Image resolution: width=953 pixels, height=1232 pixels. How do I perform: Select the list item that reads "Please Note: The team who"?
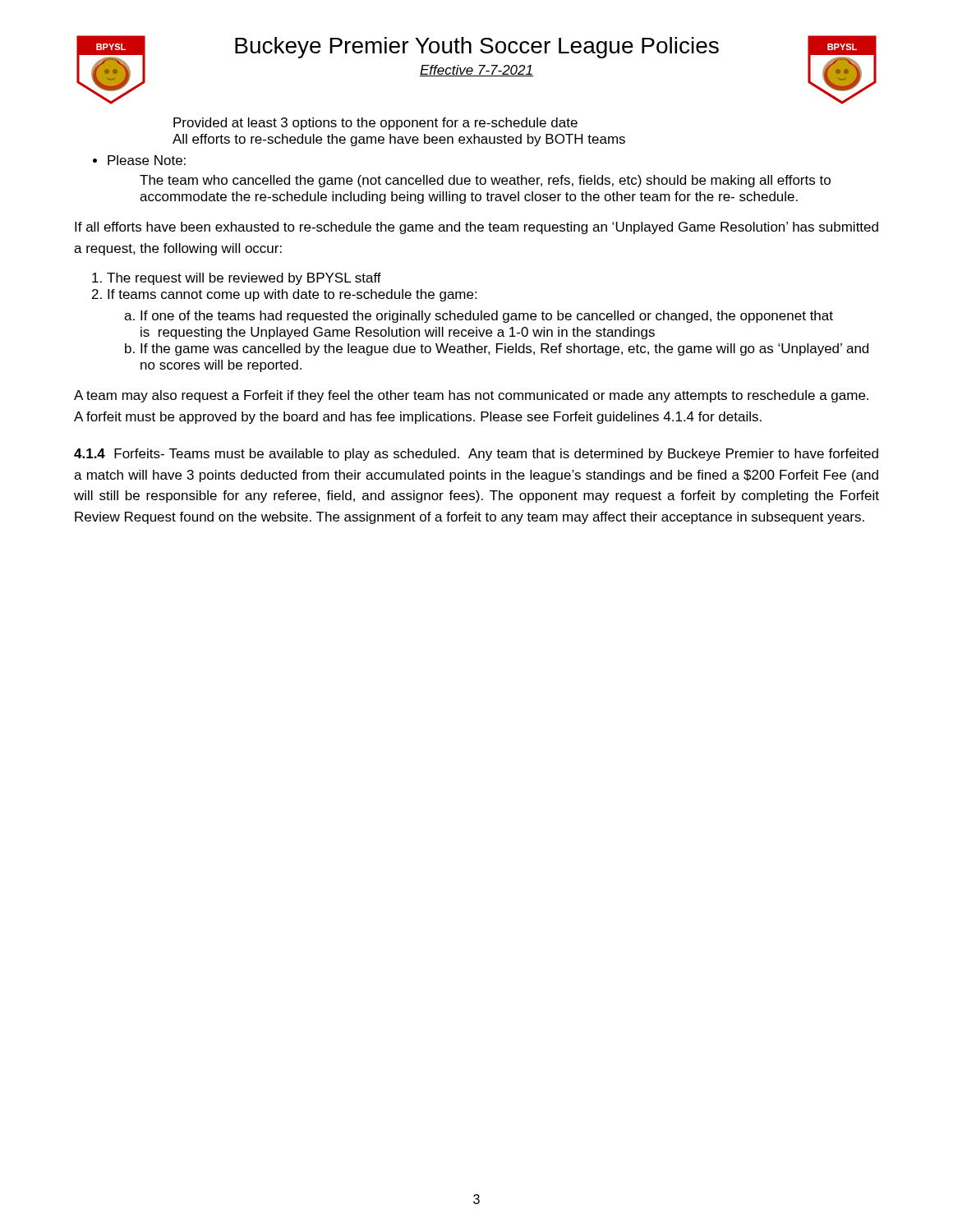click(x=493, y=179)
